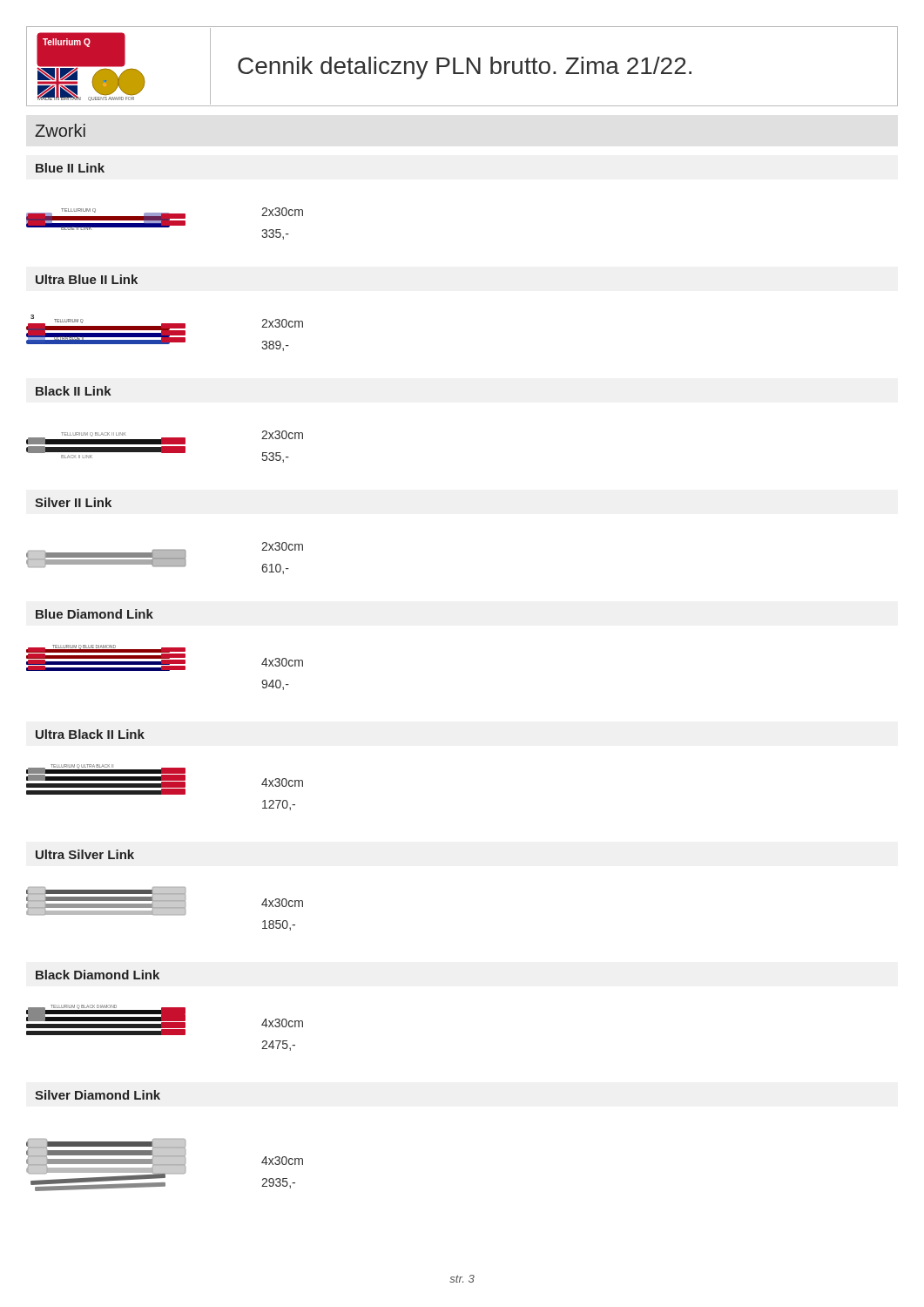Find the text starting "Blue Diamond Link"
The height and width of the screenshot is (1307, 924).
(x=94, y=613)
